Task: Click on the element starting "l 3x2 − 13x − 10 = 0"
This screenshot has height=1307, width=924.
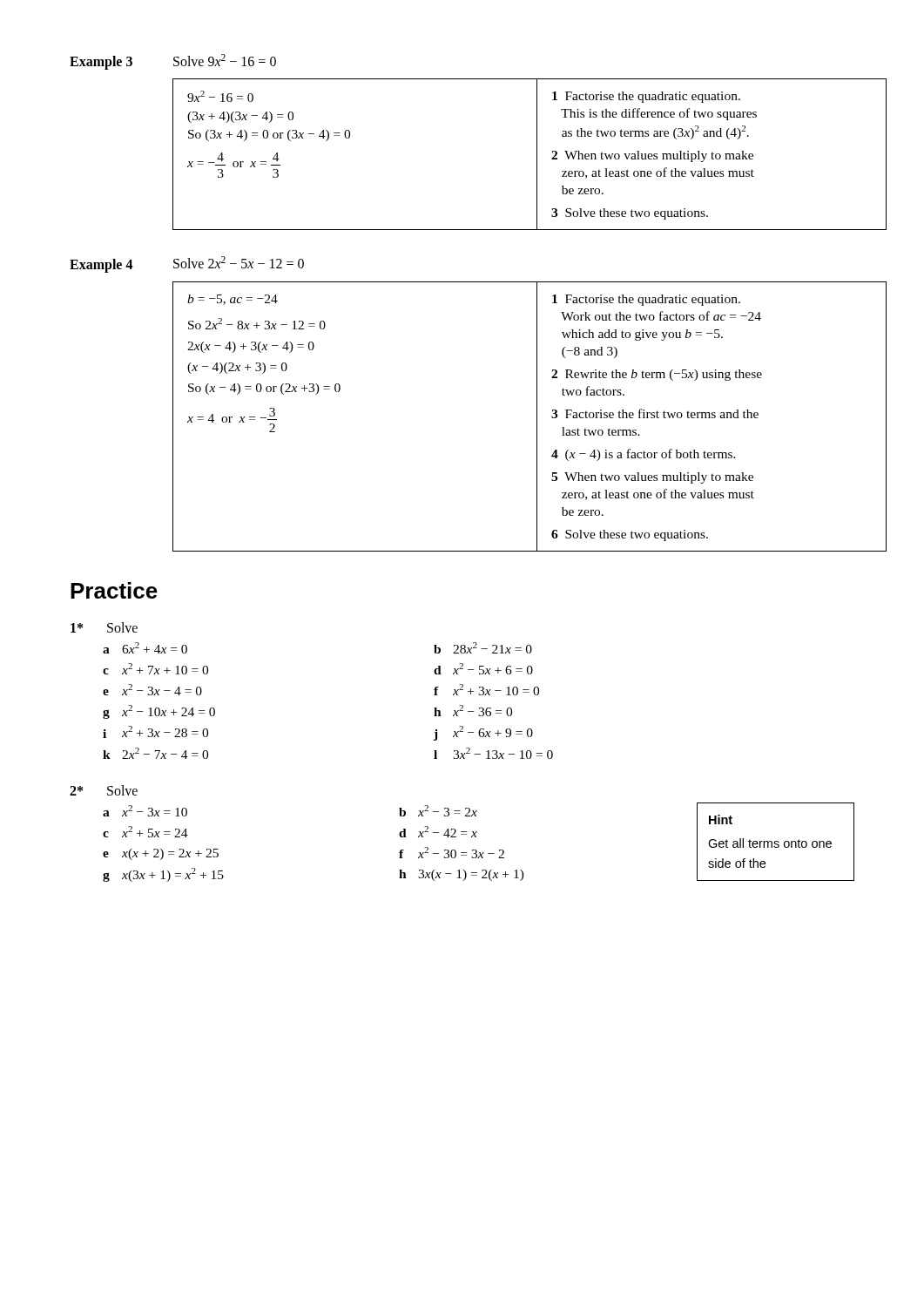Action: coord(494,753)
